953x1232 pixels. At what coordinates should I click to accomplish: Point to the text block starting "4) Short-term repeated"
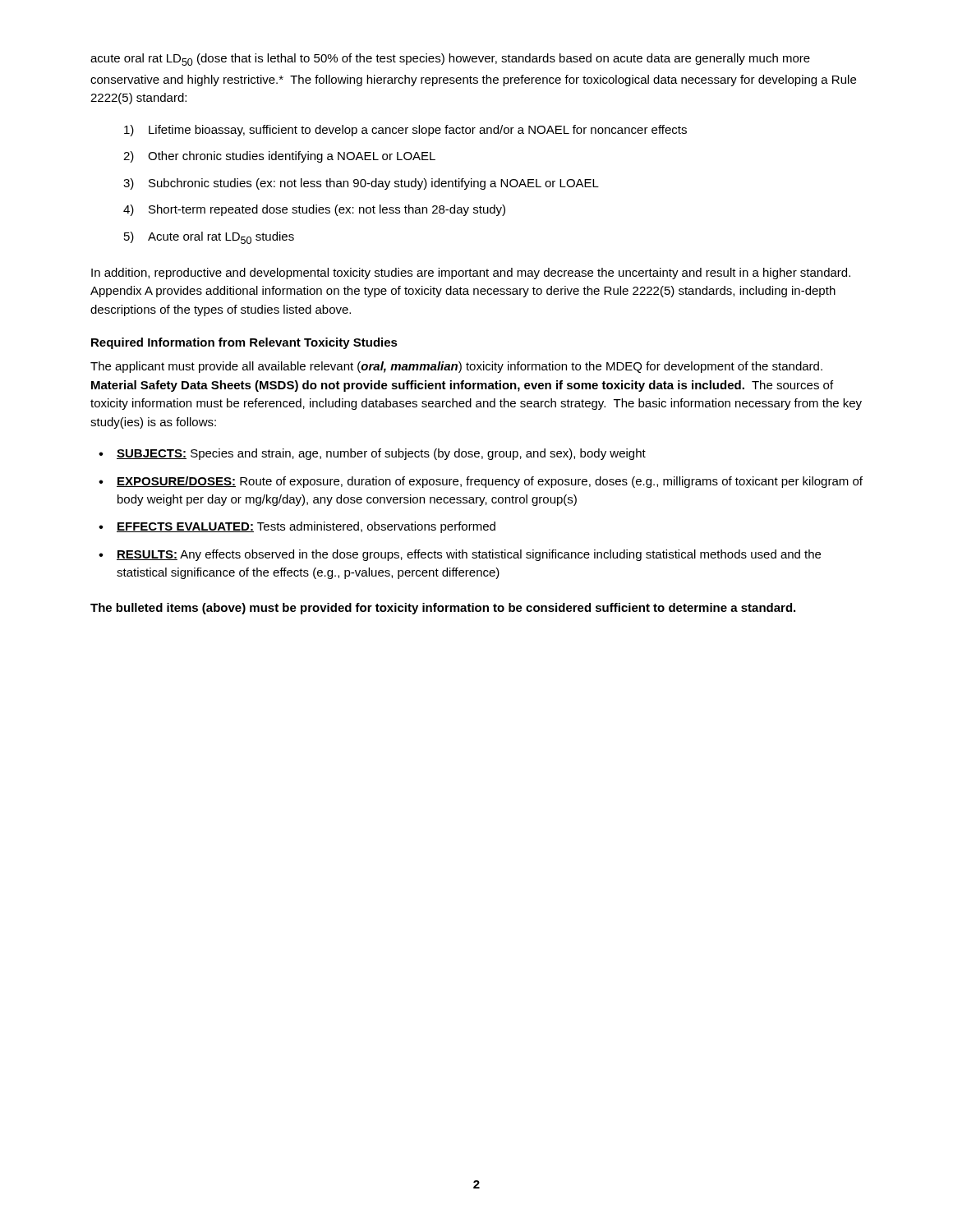coord(315,210)
